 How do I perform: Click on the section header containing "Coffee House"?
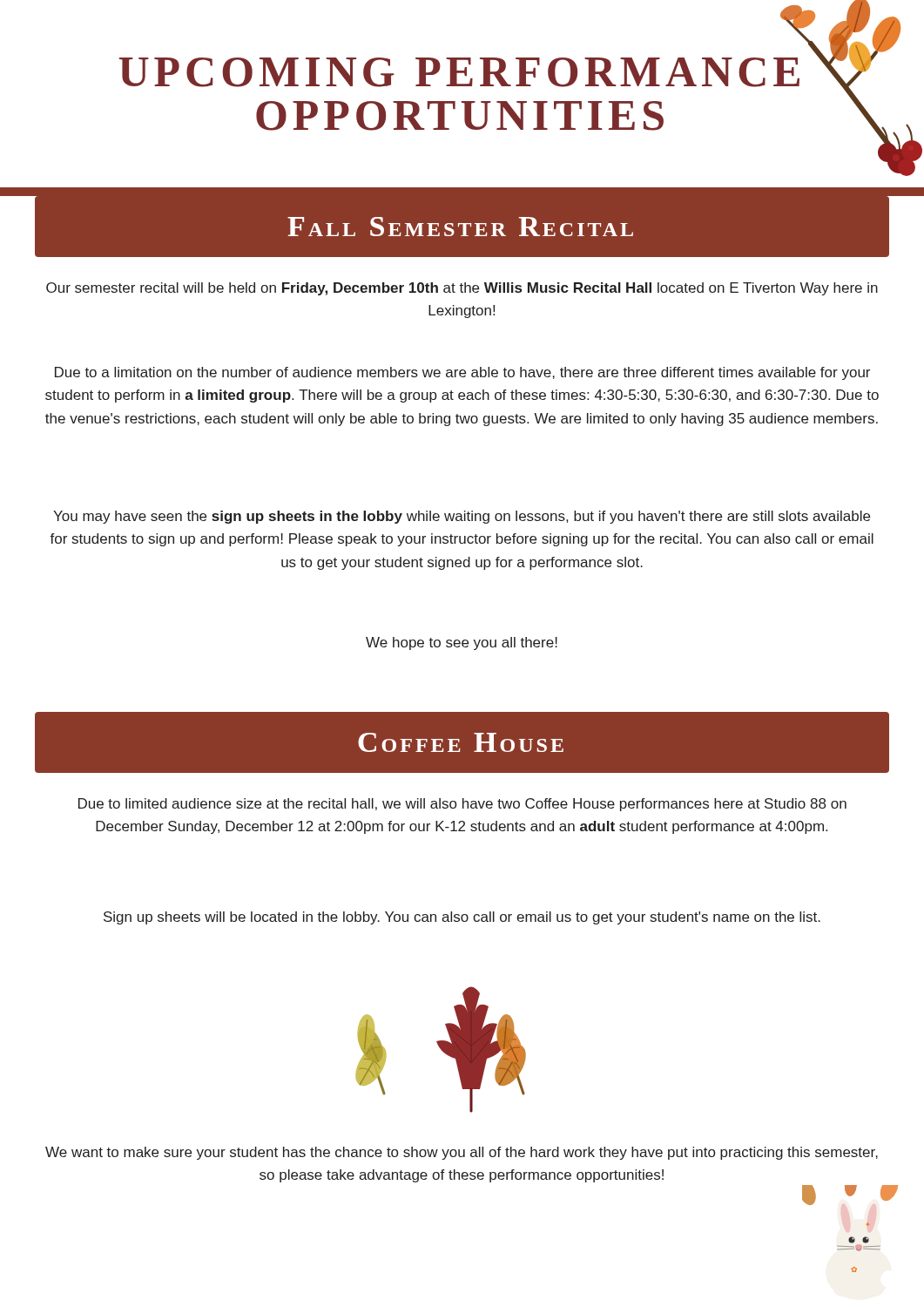[x=462, y=742]
